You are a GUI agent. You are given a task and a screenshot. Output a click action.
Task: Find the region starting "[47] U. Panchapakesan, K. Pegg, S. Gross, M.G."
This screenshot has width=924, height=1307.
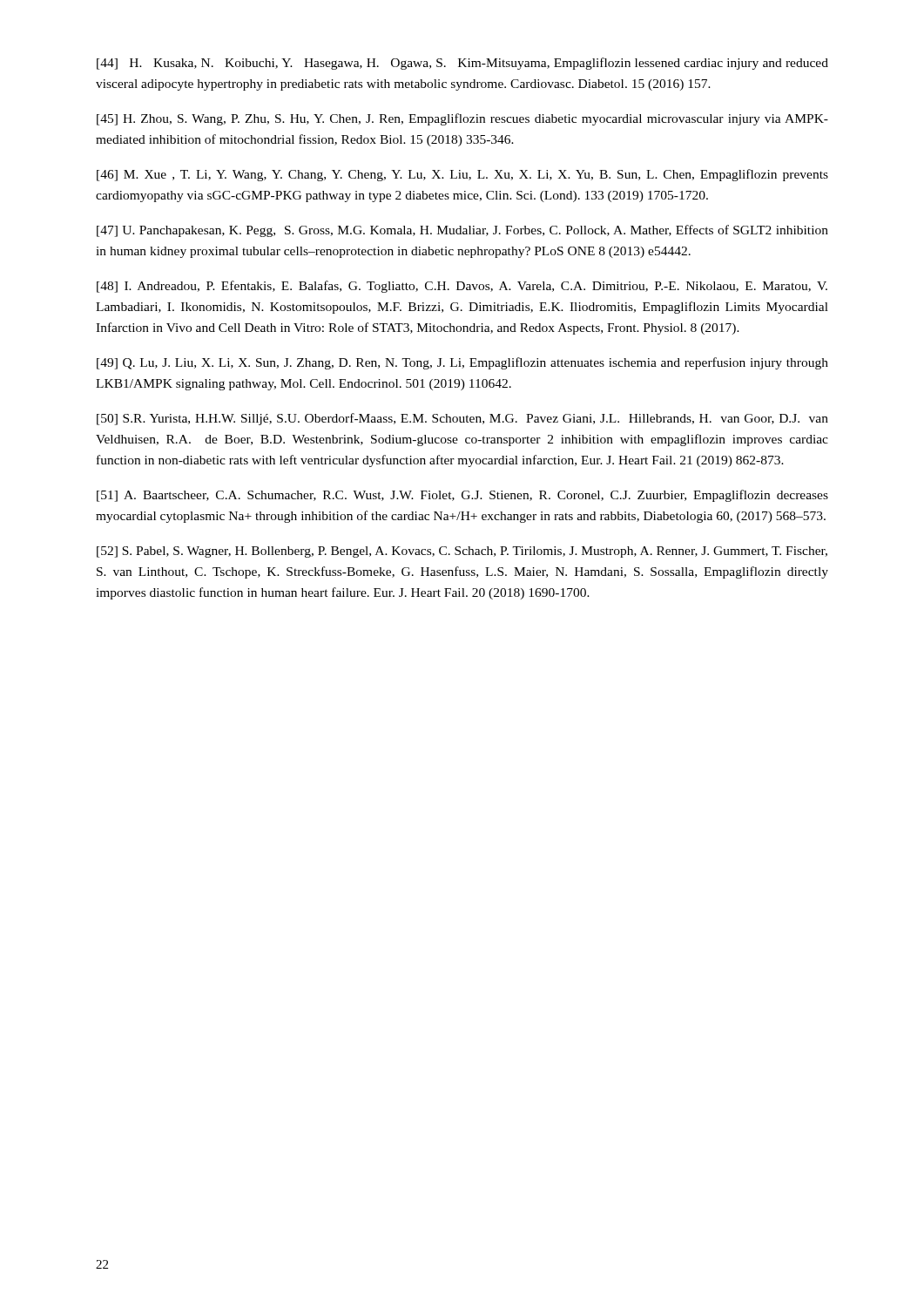(462, 240)
